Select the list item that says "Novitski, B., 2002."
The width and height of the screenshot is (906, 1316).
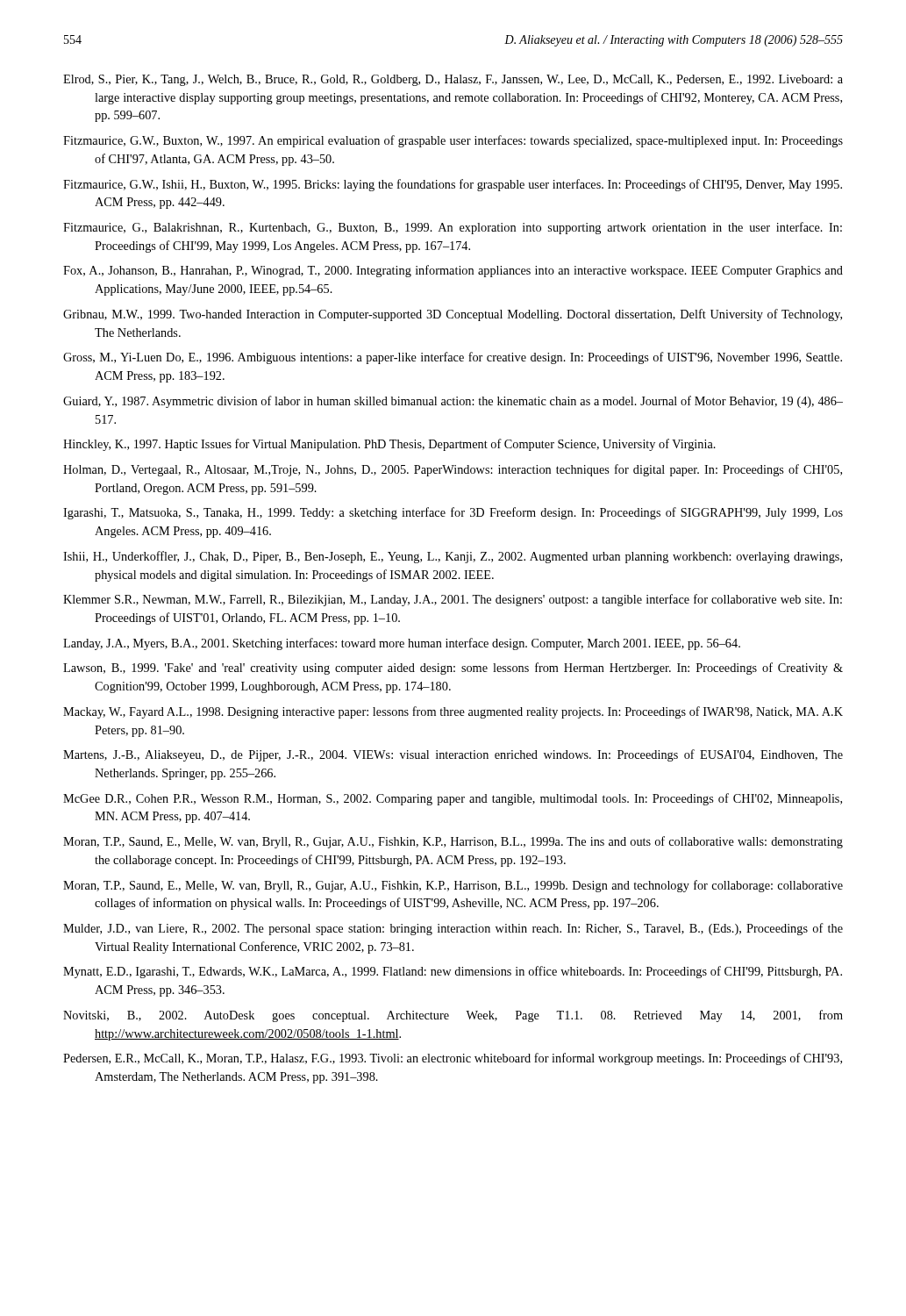453,1024
